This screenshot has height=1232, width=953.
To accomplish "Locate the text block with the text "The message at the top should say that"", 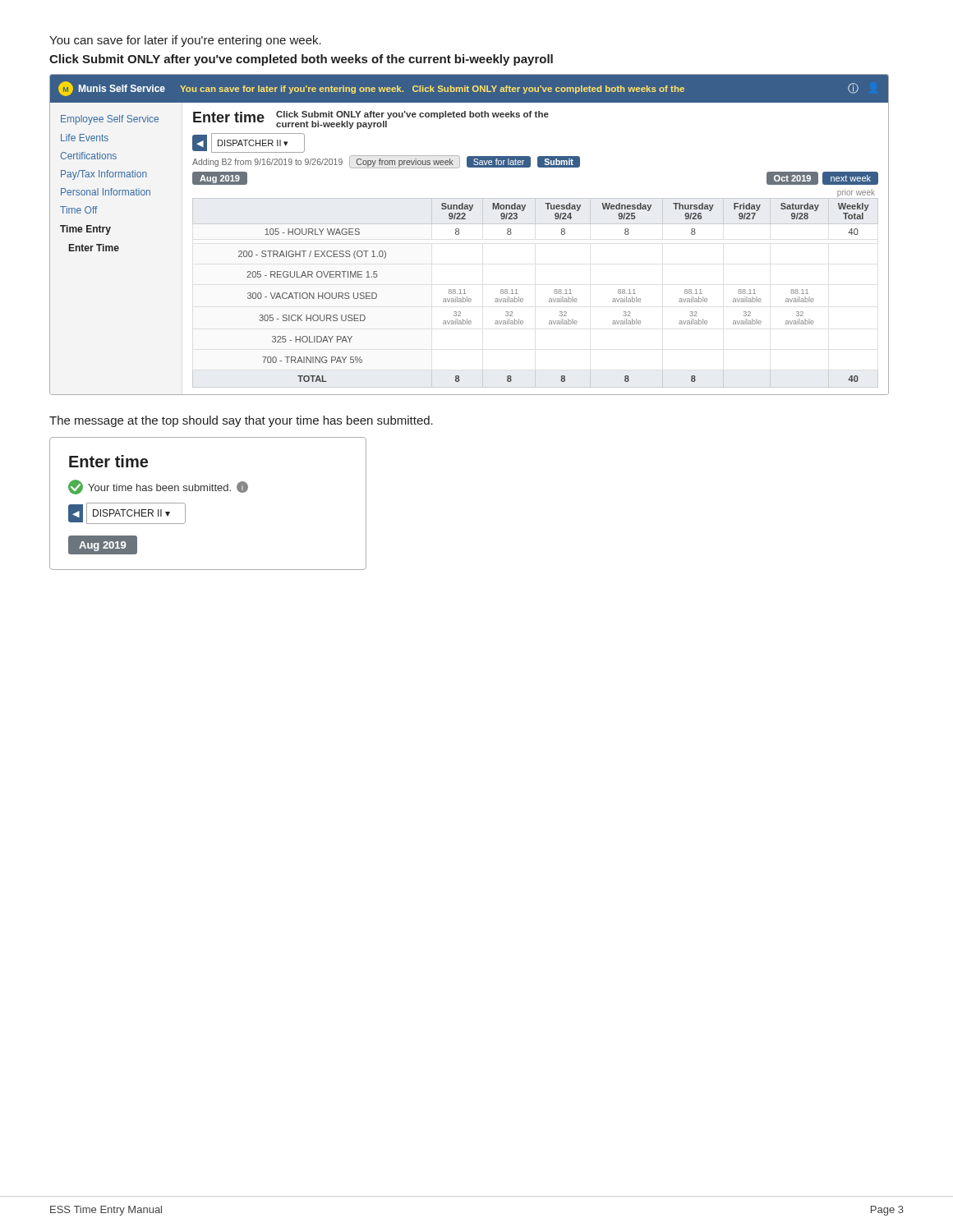I will [241, 420].
